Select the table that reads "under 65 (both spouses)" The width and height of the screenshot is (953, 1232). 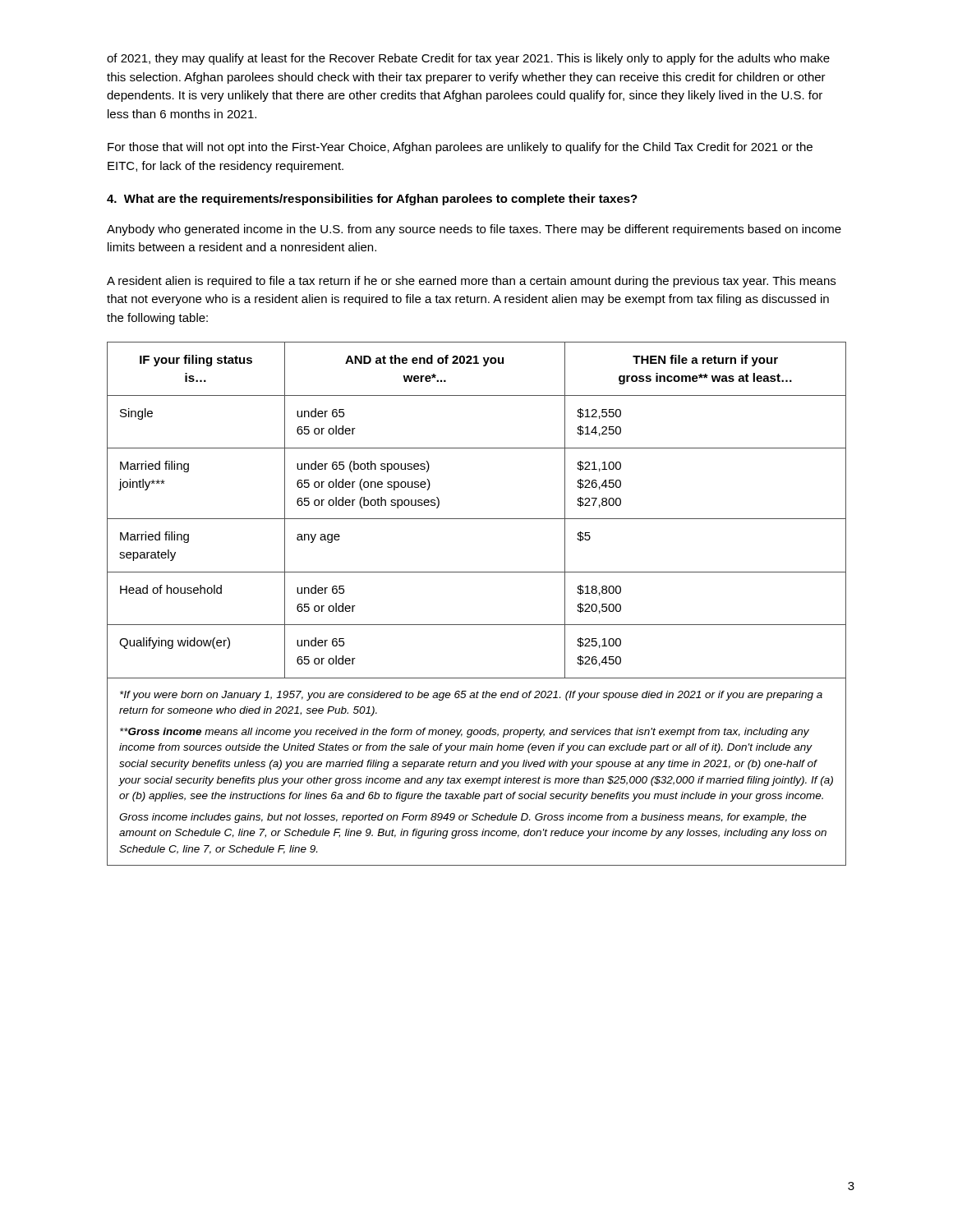(476, 510)
